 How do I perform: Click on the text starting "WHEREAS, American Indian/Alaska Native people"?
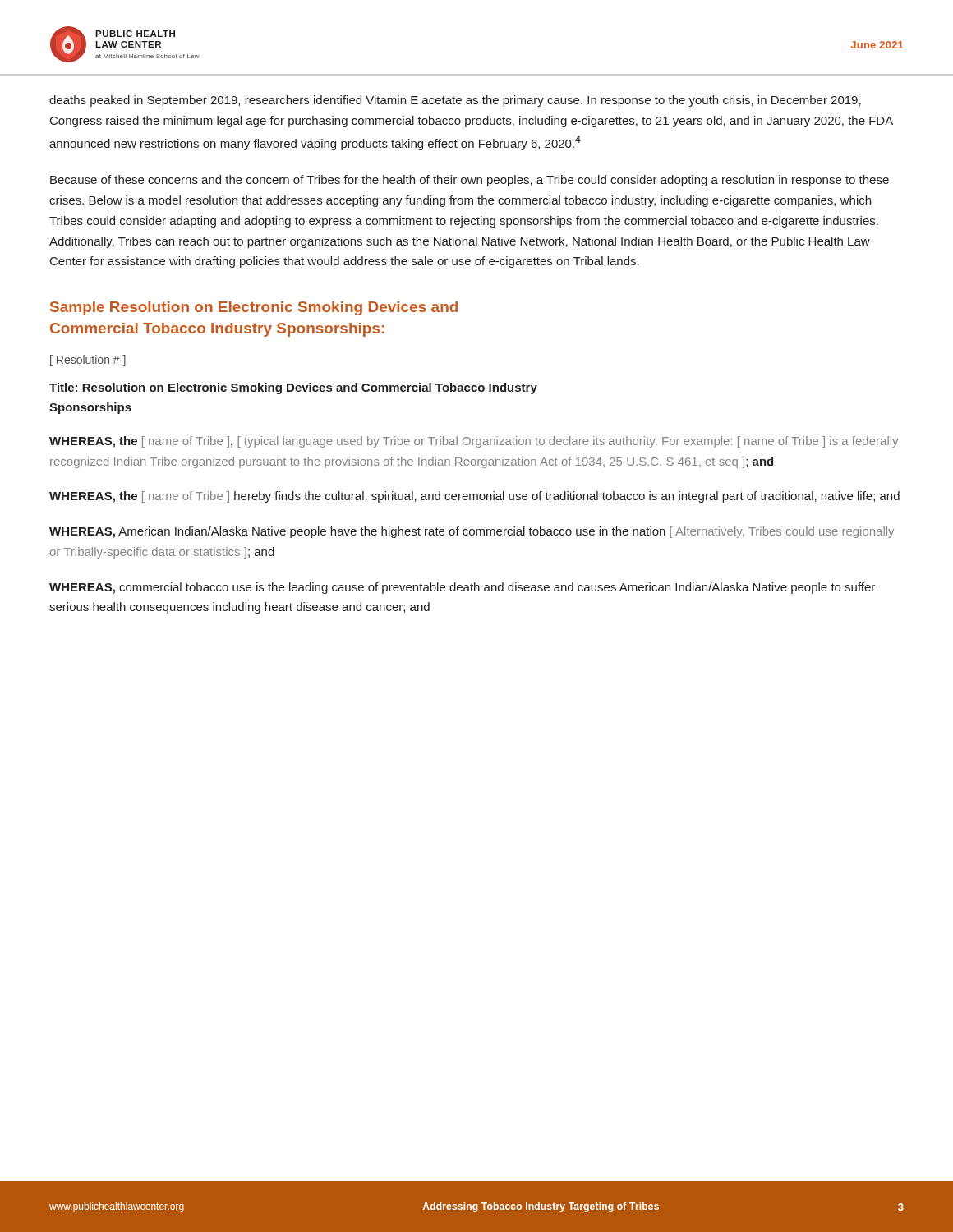[472, 541]
